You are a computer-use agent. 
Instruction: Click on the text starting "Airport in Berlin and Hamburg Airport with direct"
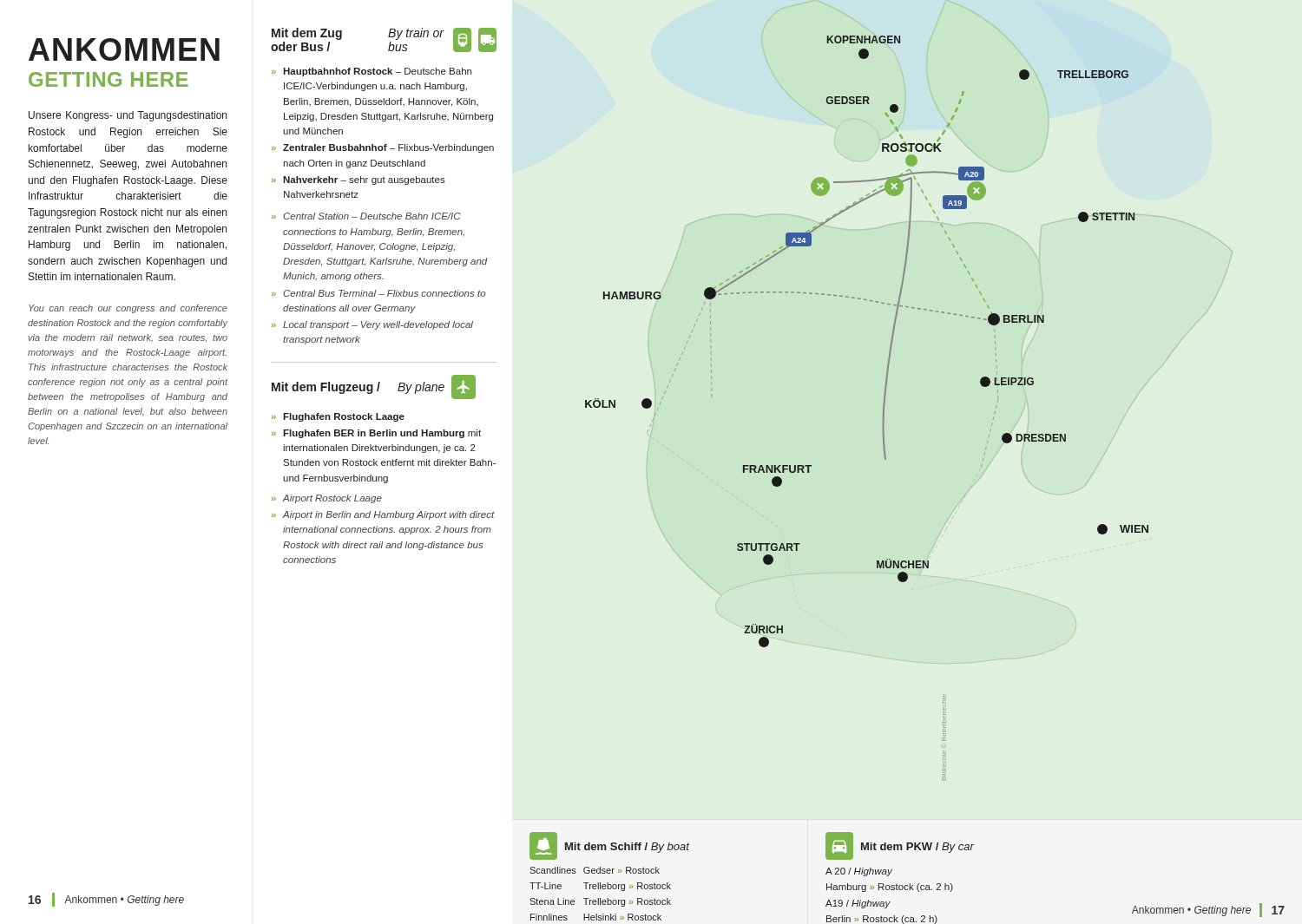388,537
